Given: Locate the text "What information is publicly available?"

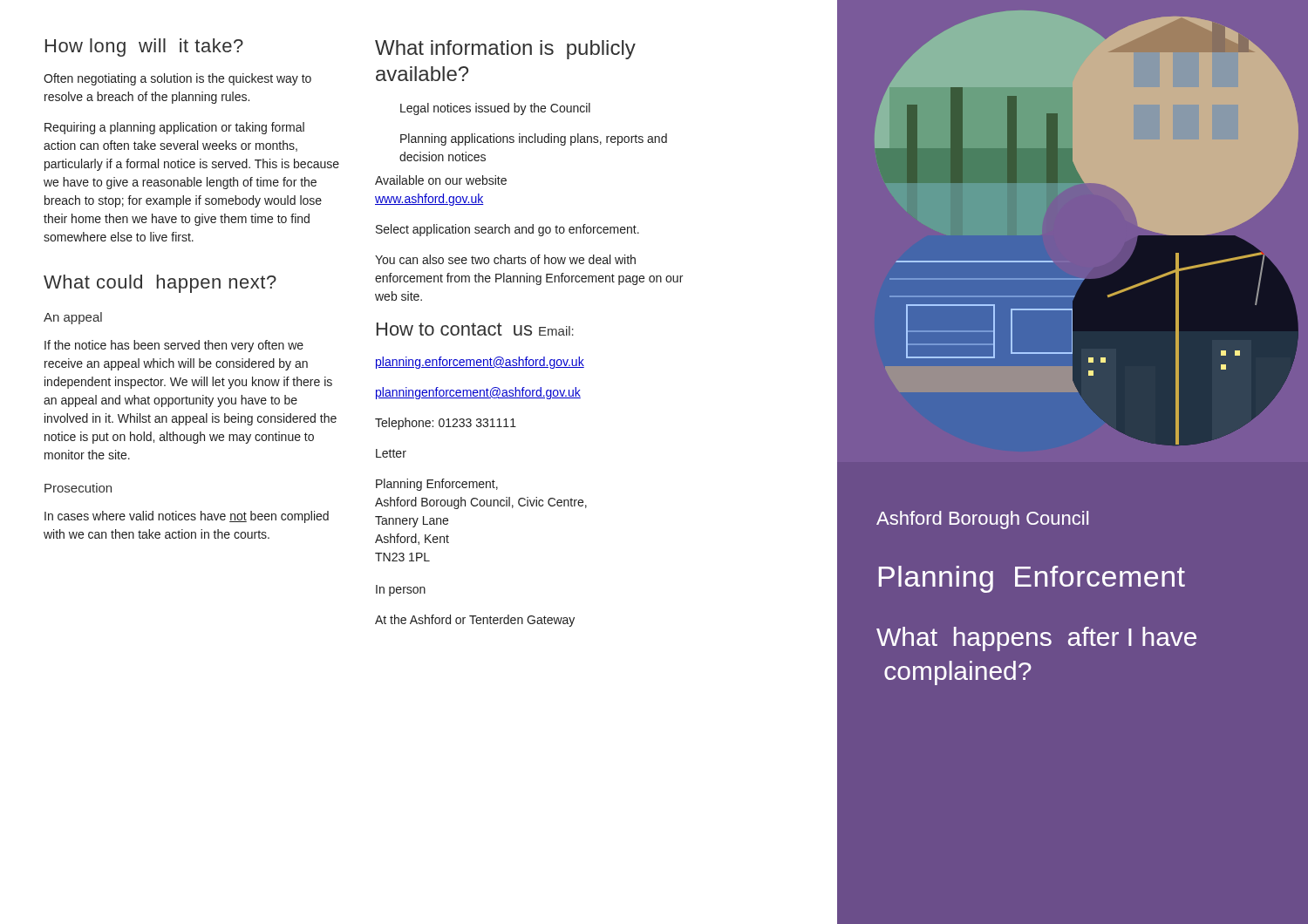Looking at the screenshot, I should click(x=541, y=61).
